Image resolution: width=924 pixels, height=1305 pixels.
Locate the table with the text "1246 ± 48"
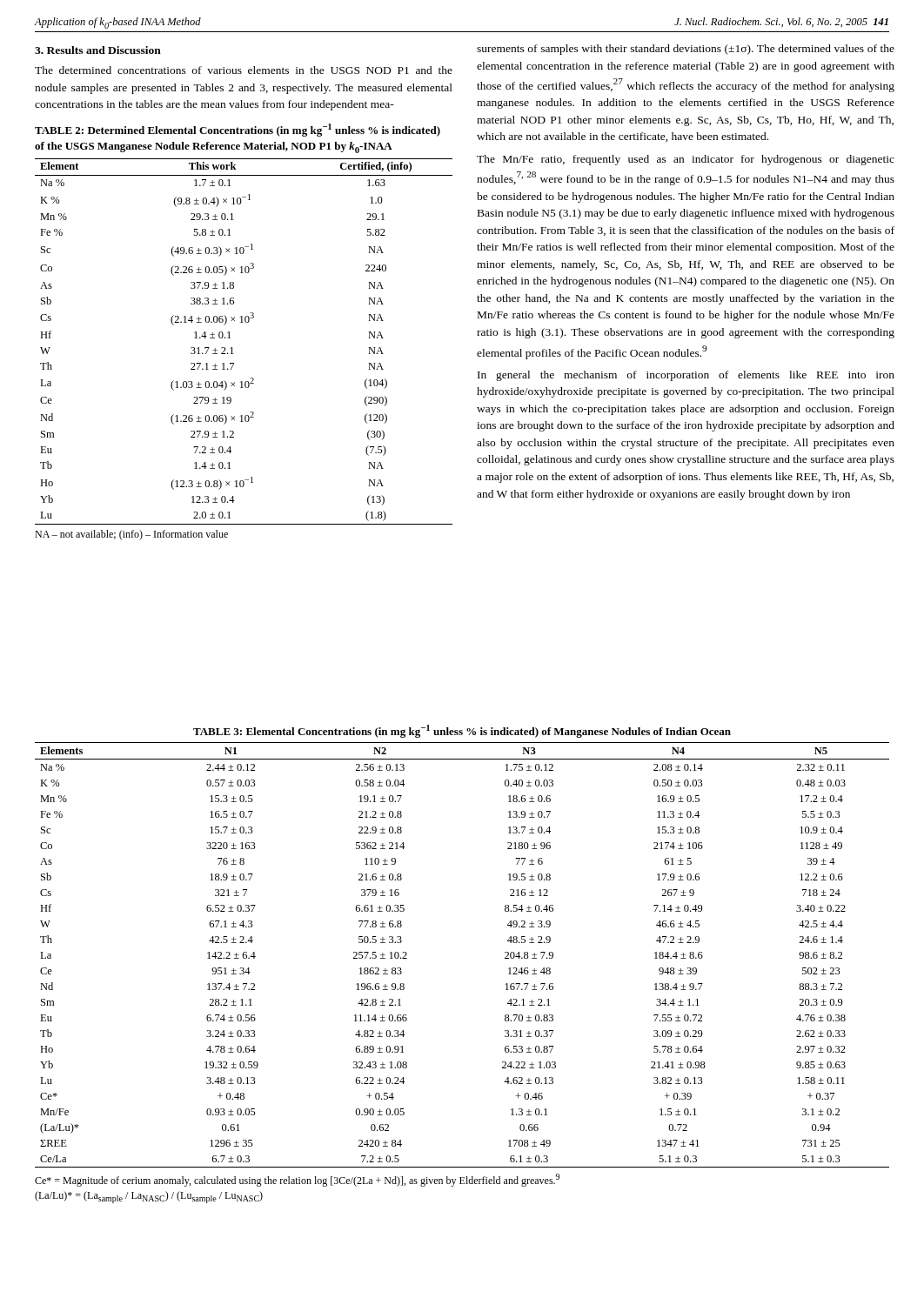pyautogui.click(x=462, y=955)
